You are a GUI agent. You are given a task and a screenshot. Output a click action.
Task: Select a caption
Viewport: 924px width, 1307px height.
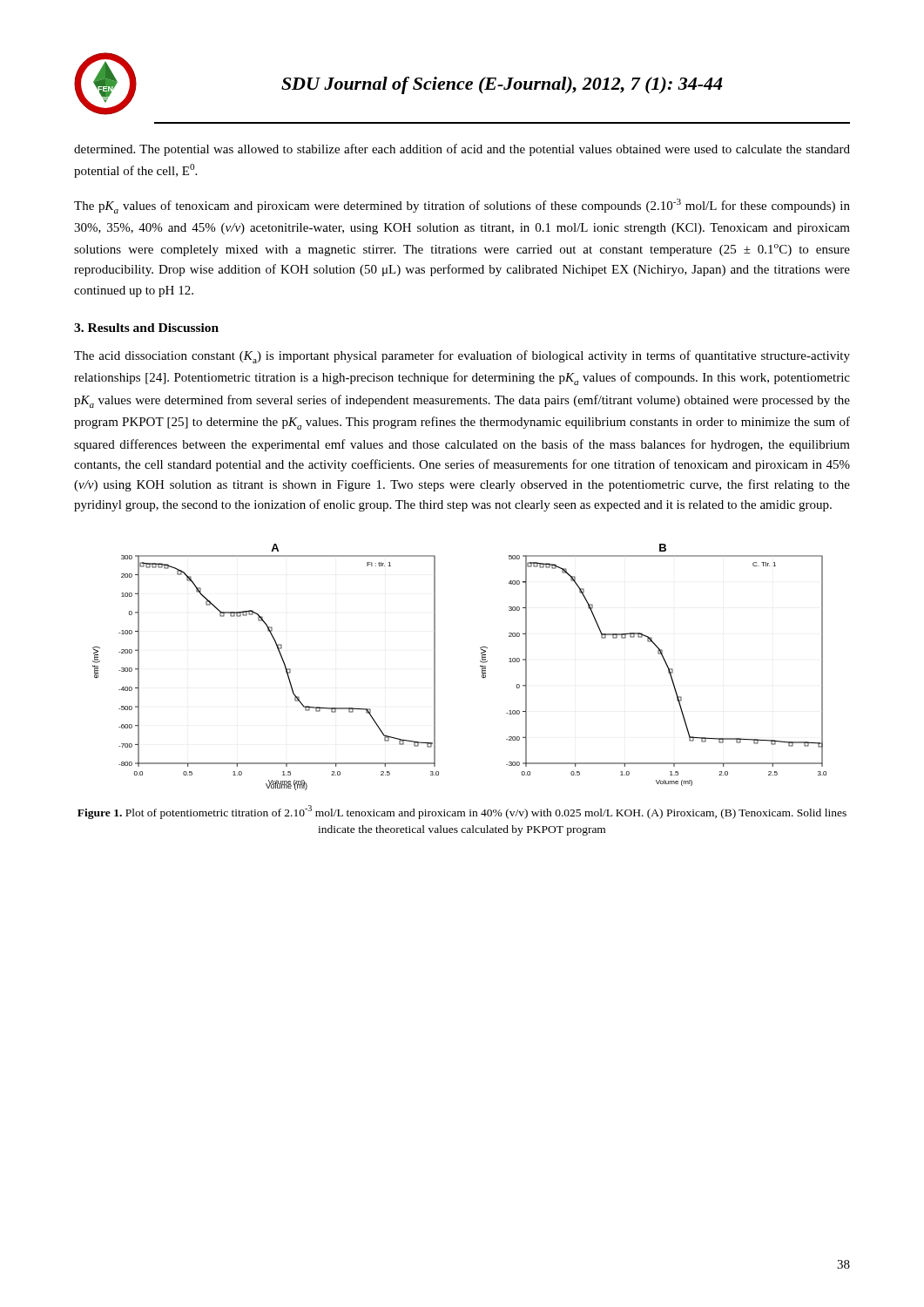click(x=462, y=820)
